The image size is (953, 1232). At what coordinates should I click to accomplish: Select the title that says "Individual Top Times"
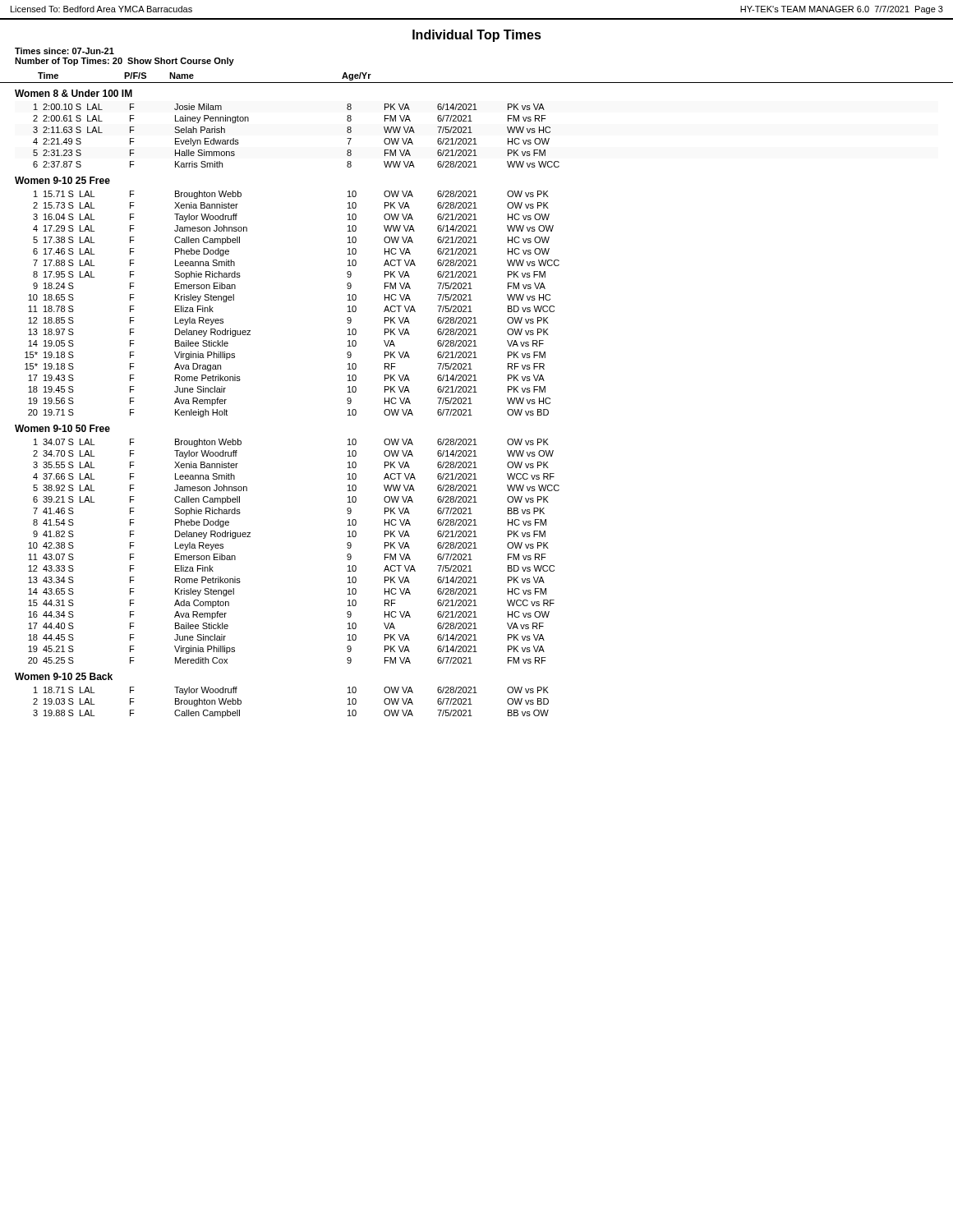click(x=476, y=35)
